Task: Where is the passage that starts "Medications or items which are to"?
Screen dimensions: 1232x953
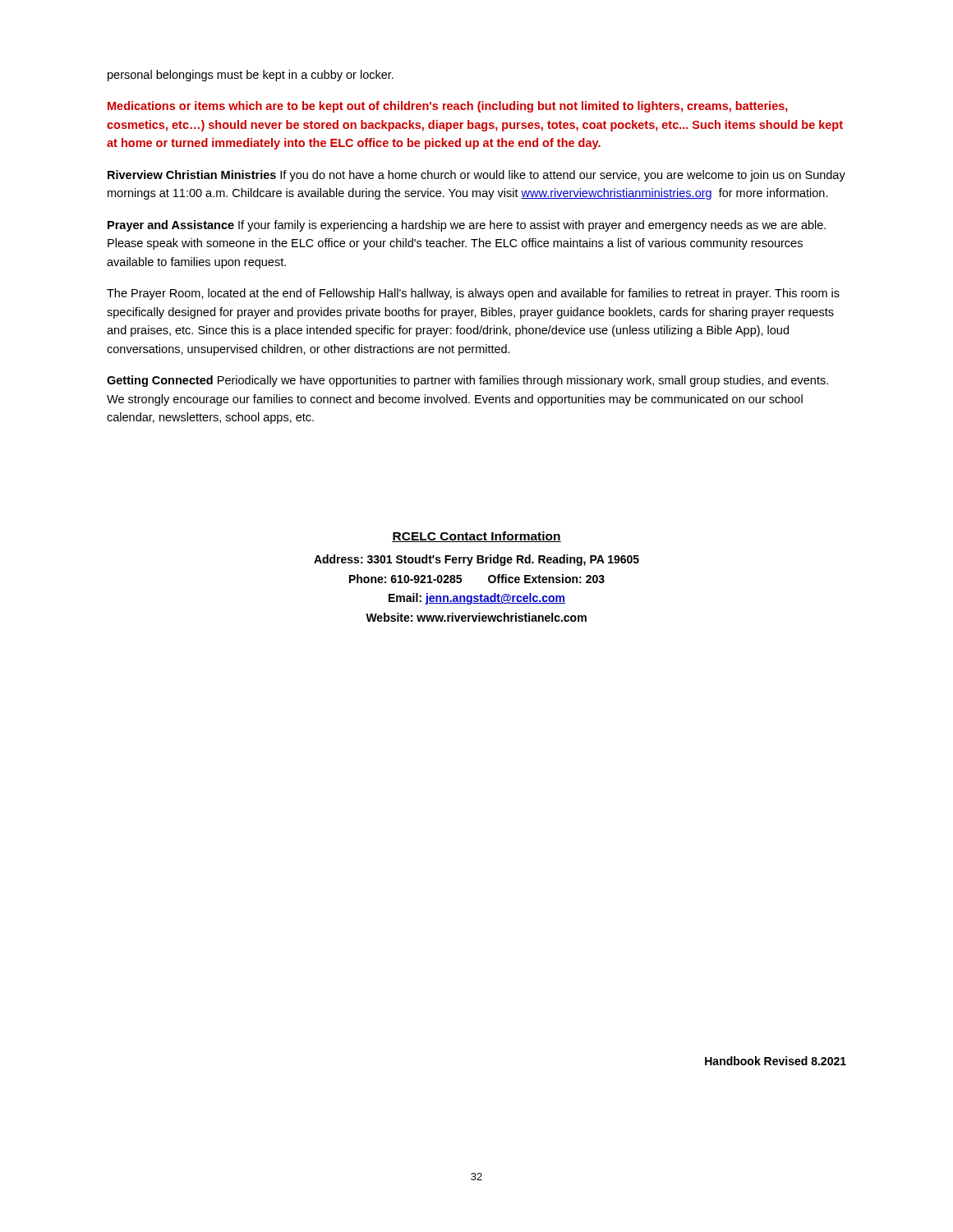Action: tap(475, 125)
